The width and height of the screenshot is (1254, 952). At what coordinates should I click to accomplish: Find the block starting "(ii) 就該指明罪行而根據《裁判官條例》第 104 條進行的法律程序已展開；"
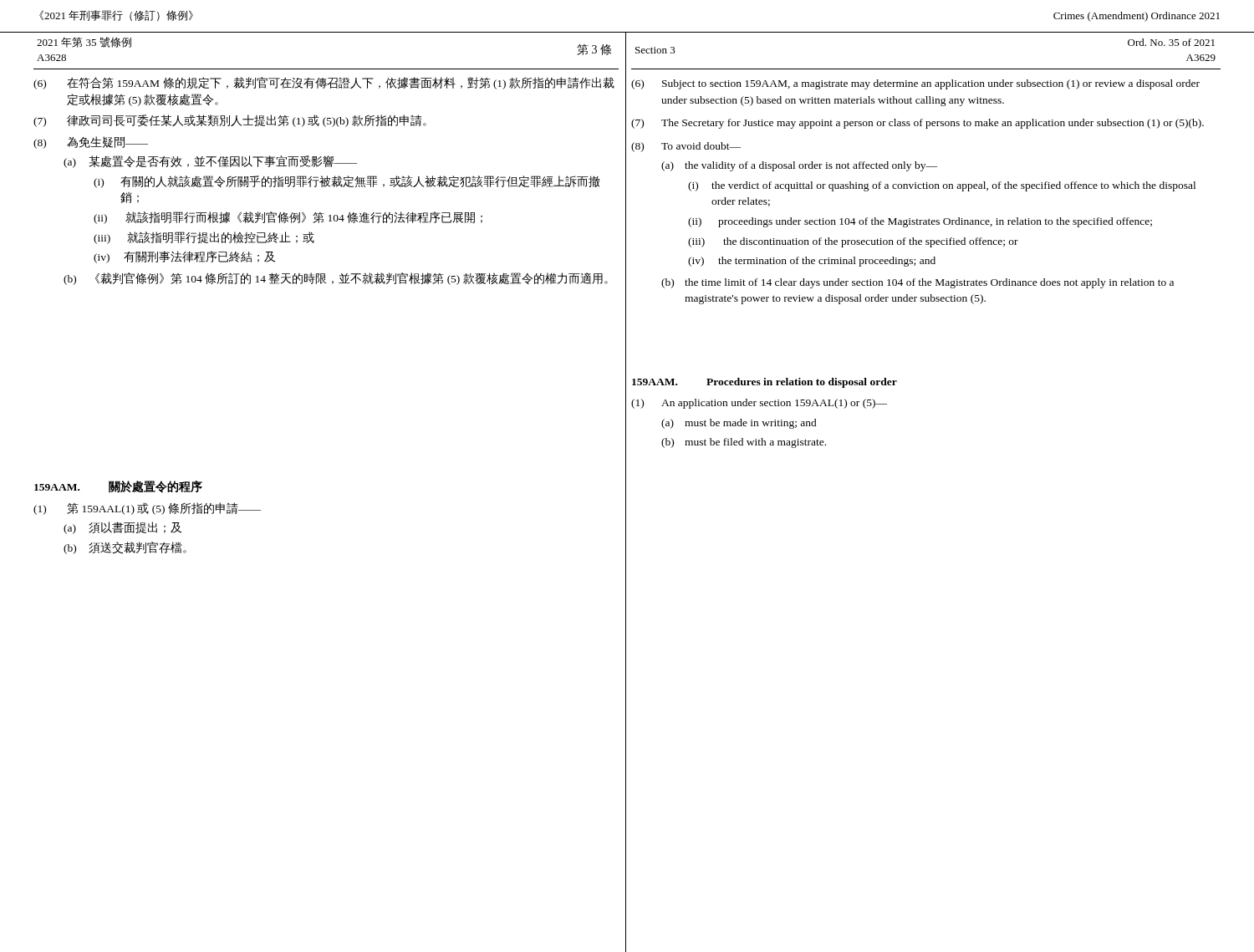[x=291, y=218]
